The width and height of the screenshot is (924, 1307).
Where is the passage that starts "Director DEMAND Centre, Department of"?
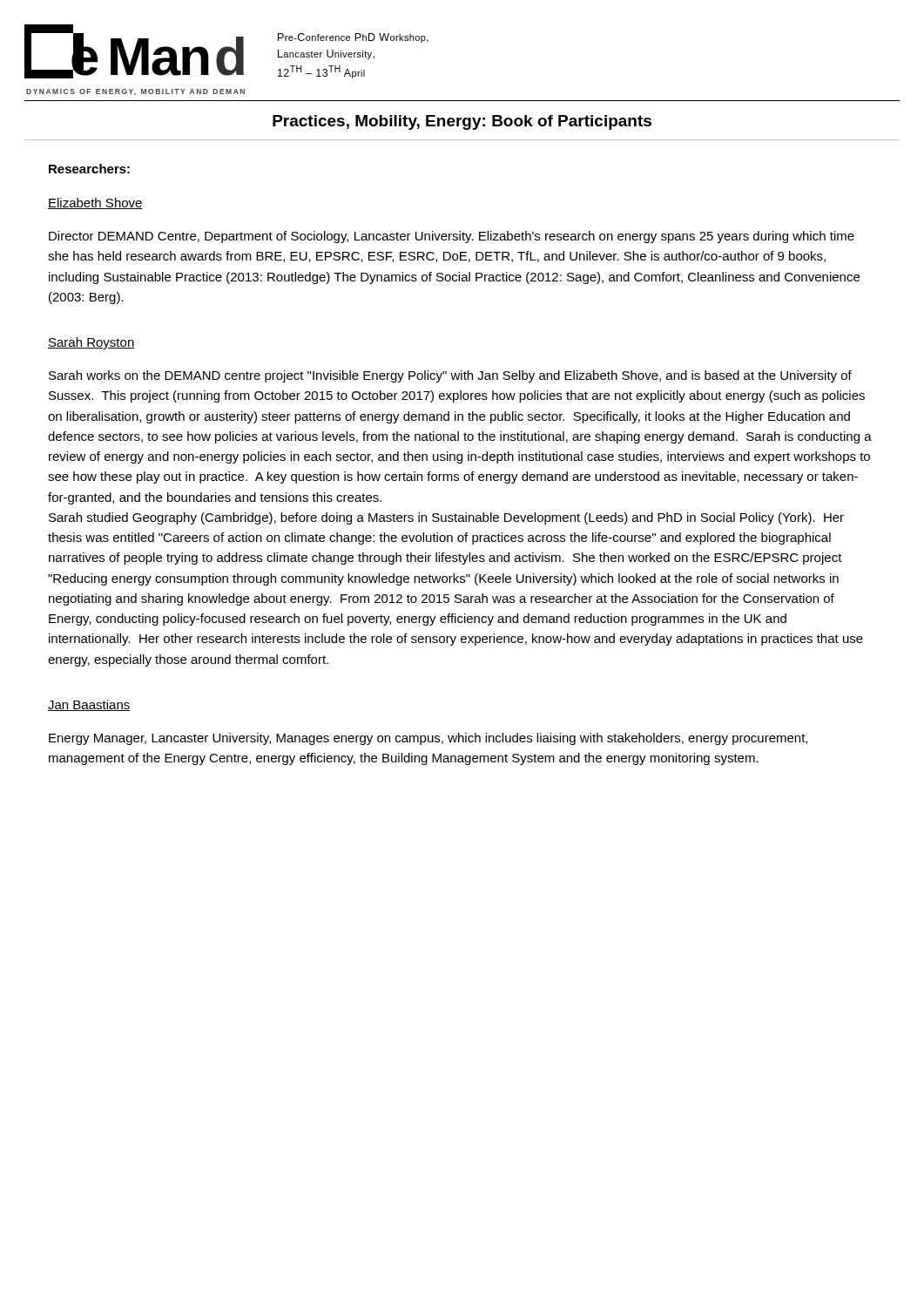point(454,266)
